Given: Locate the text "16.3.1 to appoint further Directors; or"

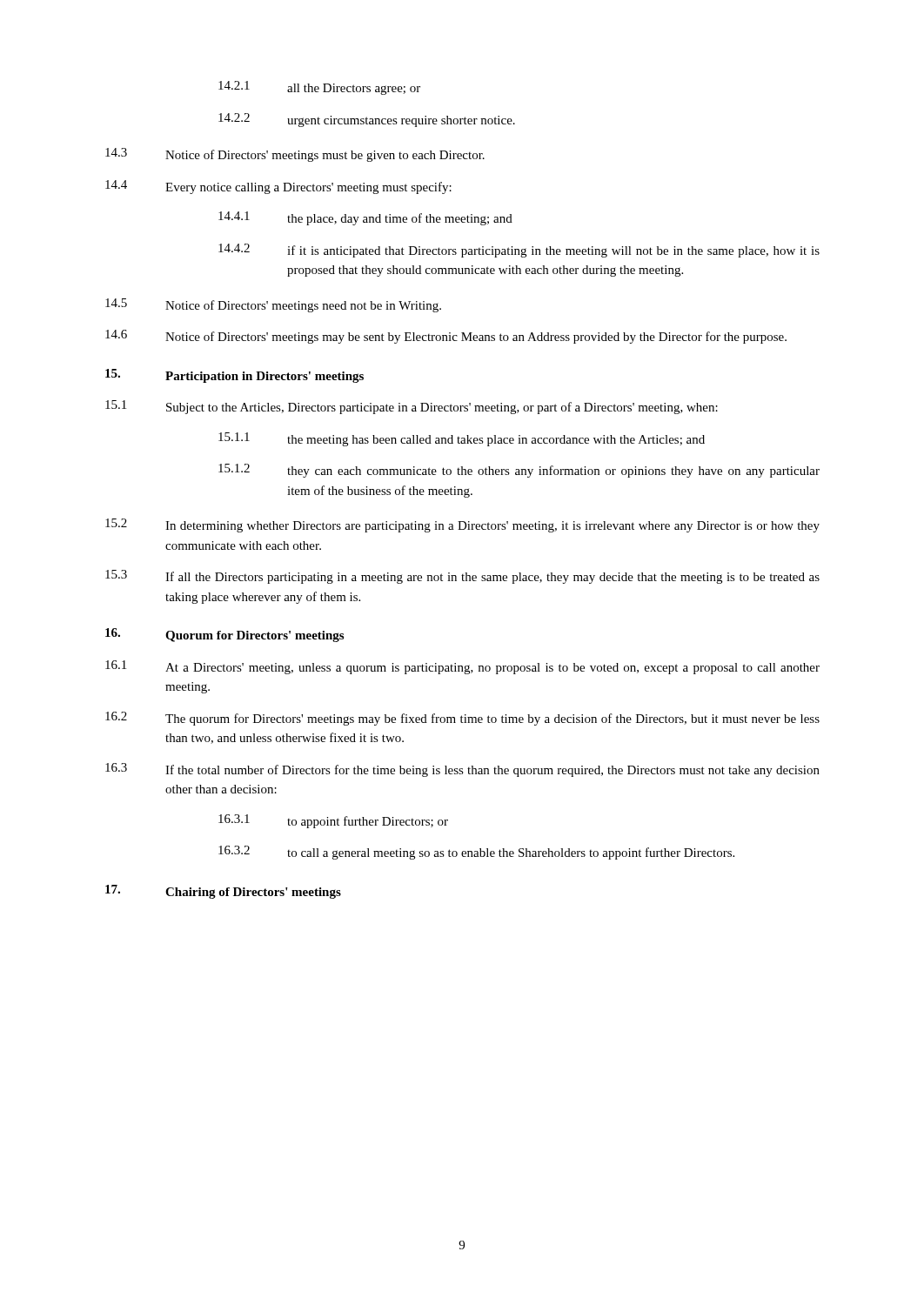Looking at the screenshot, I should pos(333,821).
